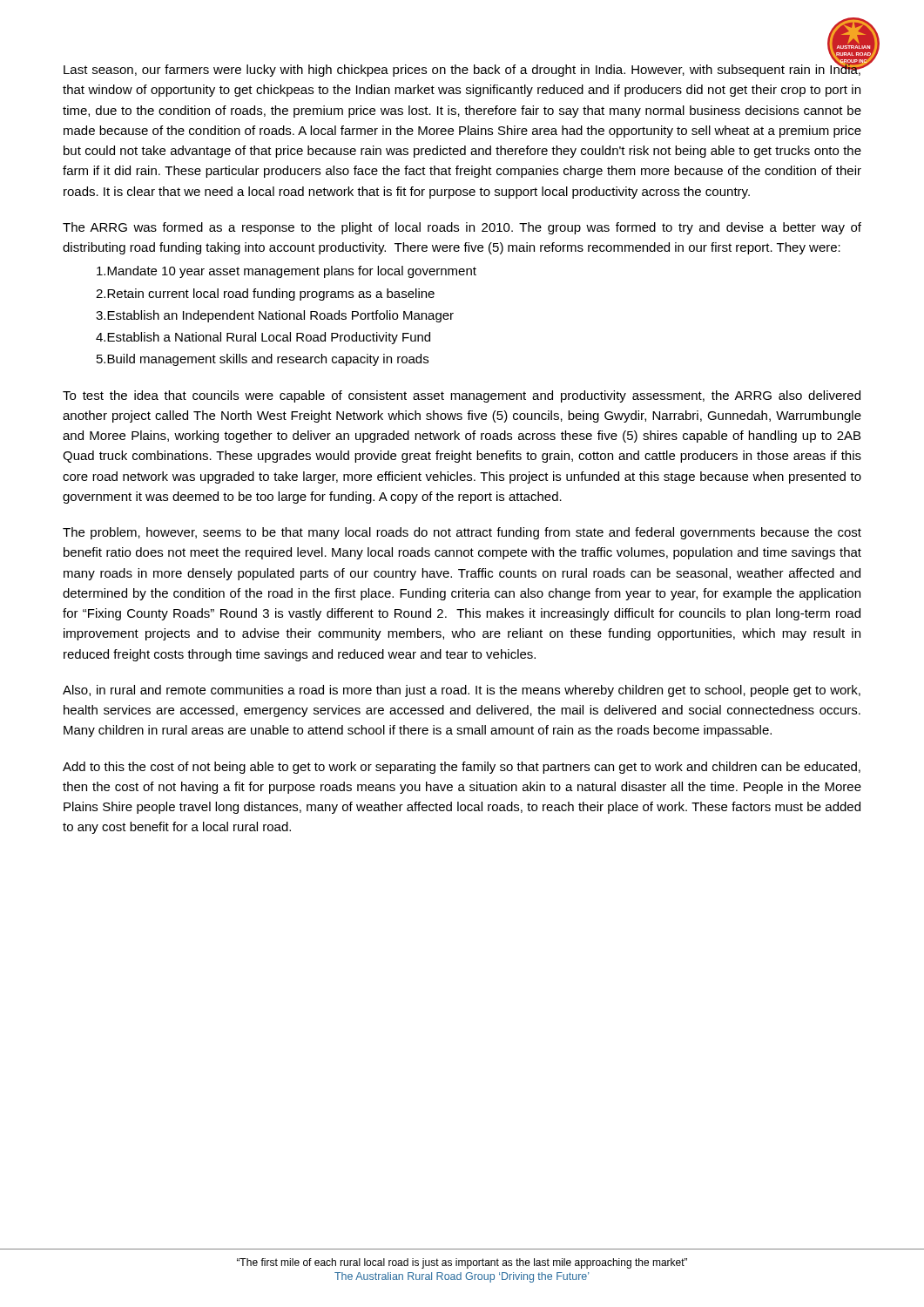
Task: Locate the block of text that opens with "Last season, our farmers were"
Action: (x=462, y=130)
